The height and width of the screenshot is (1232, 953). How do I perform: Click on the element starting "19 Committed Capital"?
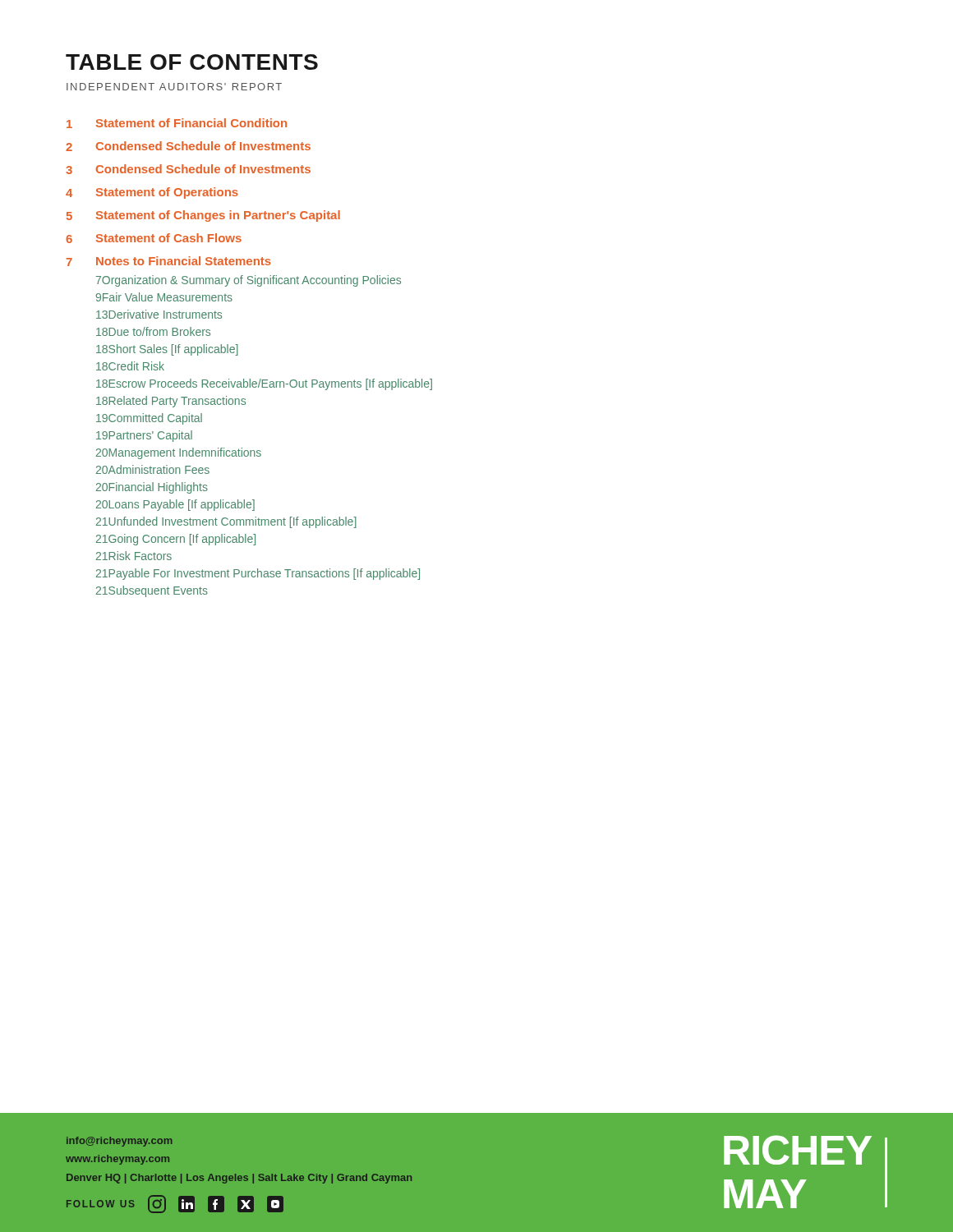134,418
